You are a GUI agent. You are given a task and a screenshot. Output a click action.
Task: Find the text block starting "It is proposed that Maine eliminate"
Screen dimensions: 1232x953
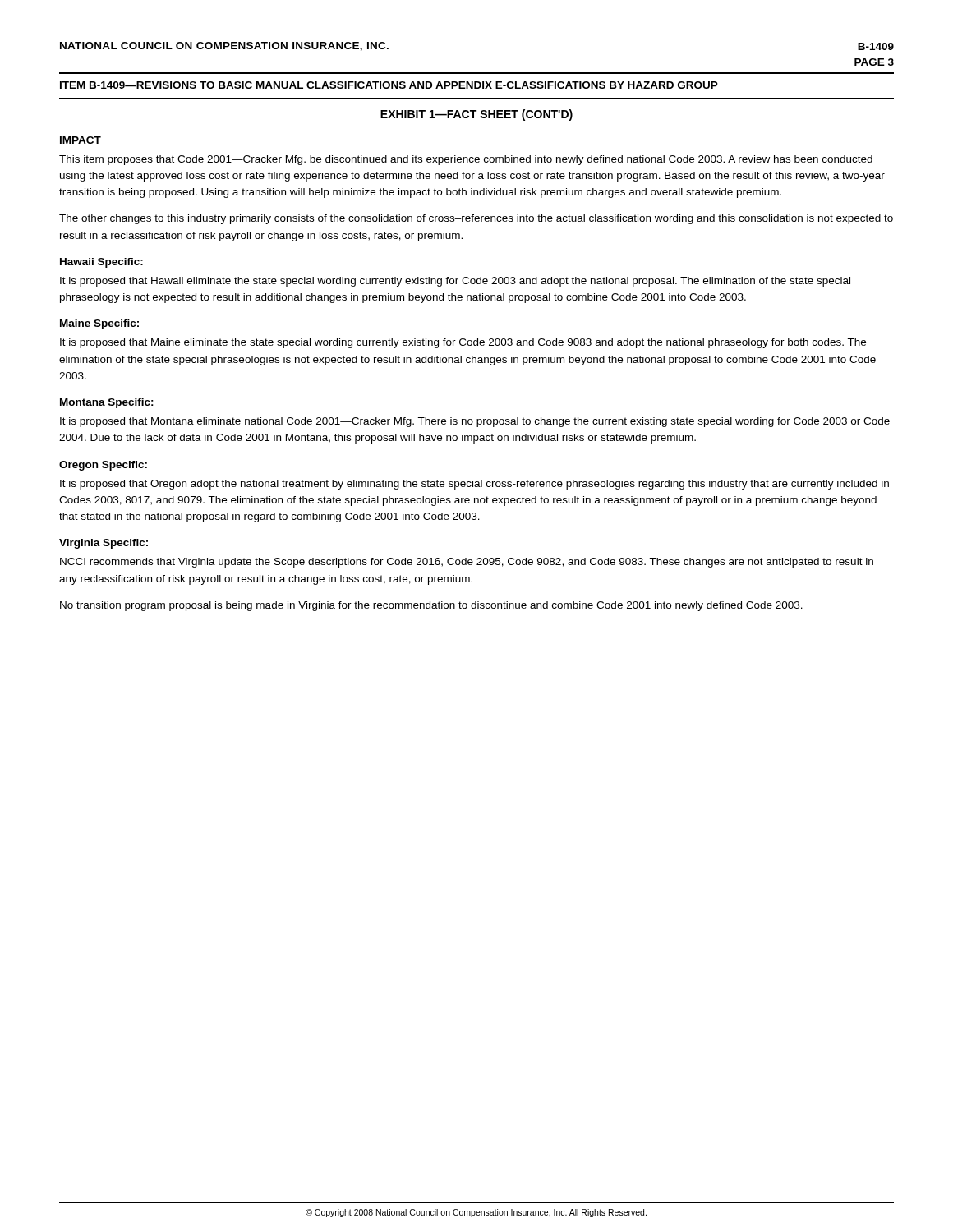click(x=468, y=359)
